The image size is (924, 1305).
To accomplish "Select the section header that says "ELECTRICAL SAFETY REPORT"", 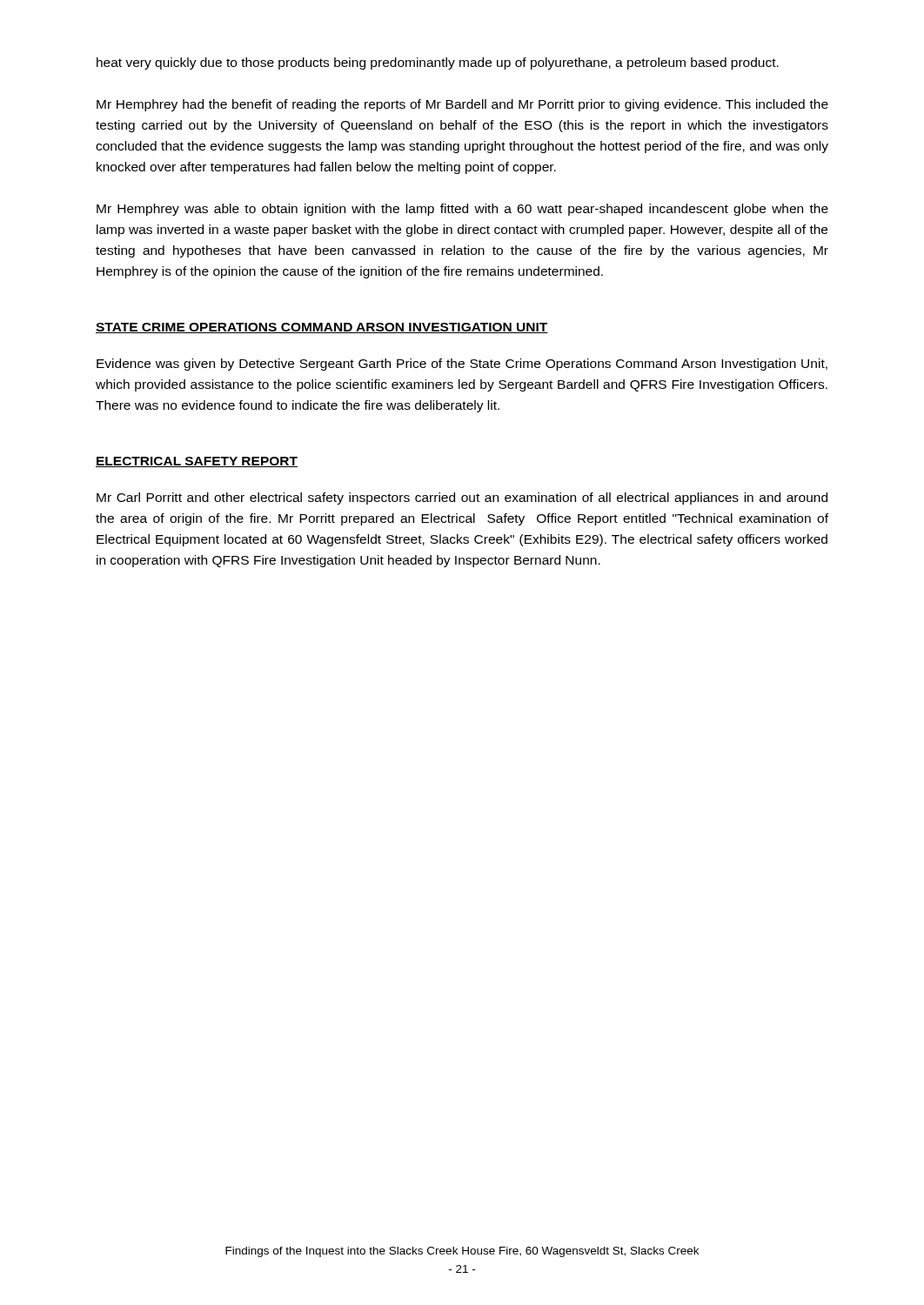I will pyautogui.click(x=197, y=461).
